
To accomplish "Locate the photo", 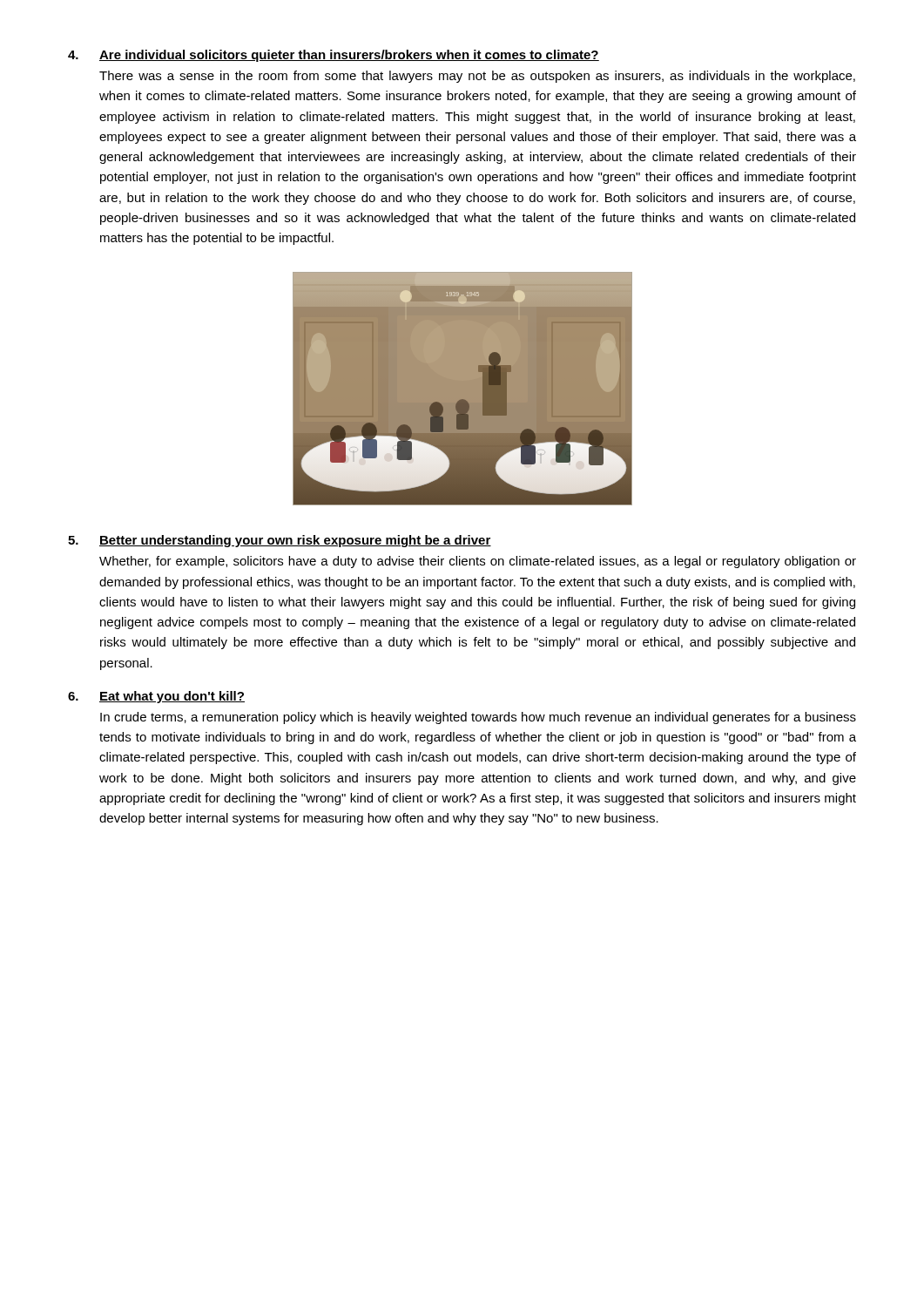I will 462,390.
